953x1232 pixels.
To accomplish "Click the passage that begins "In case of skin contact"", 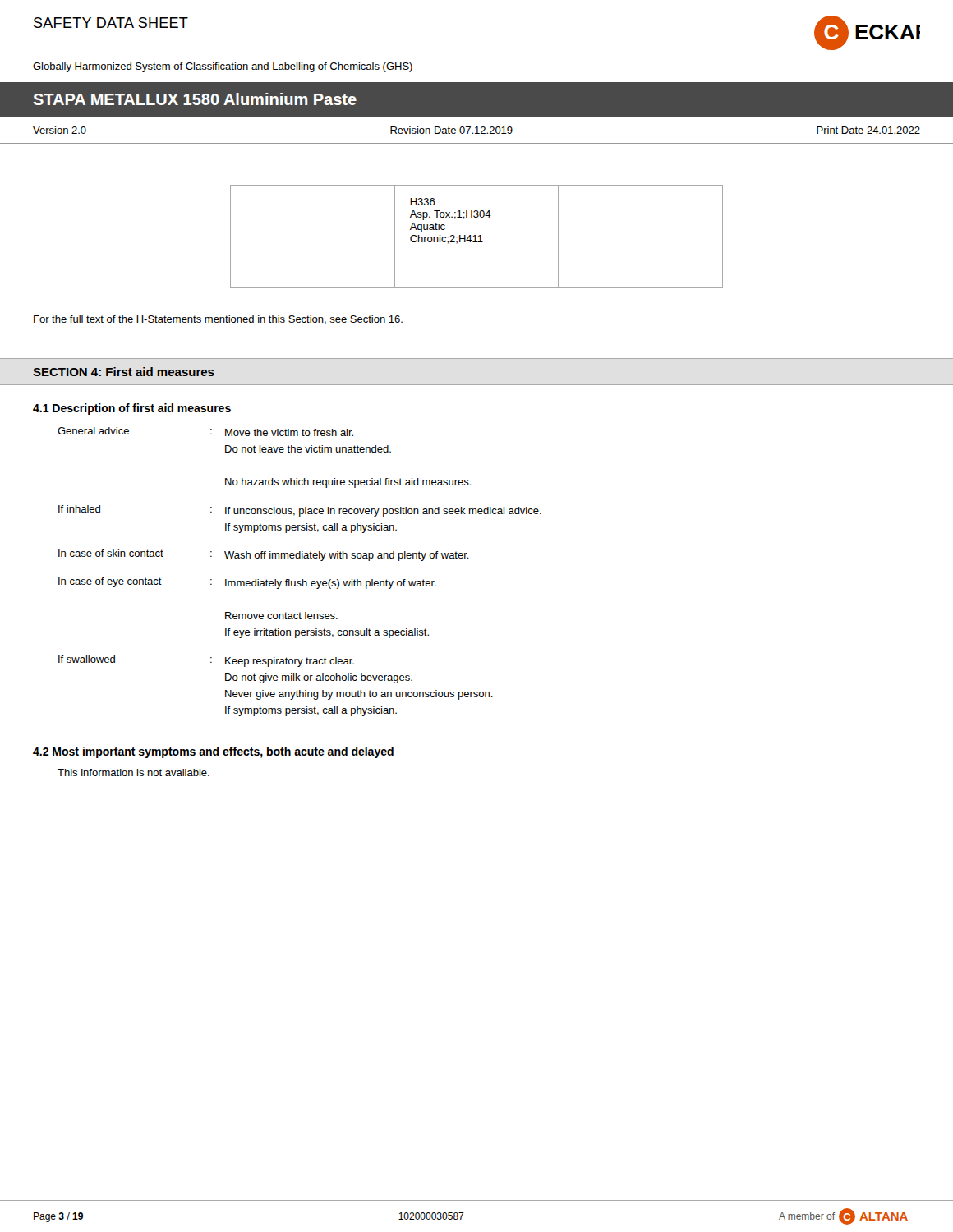I will [x=476, y=555].
